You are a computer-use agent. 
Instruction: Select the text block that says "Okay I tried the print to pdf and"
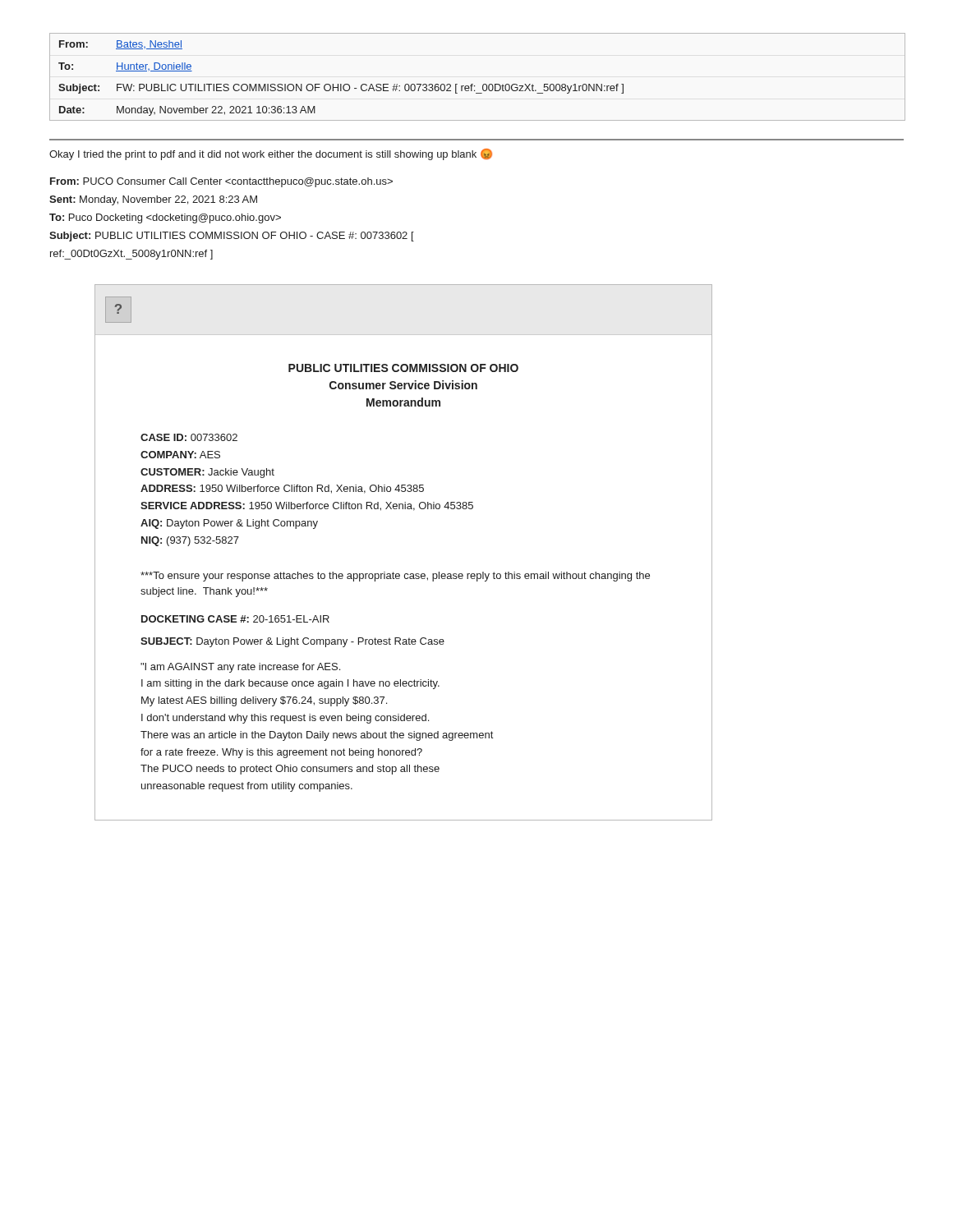pyautogui.click(x=271, y=154)
